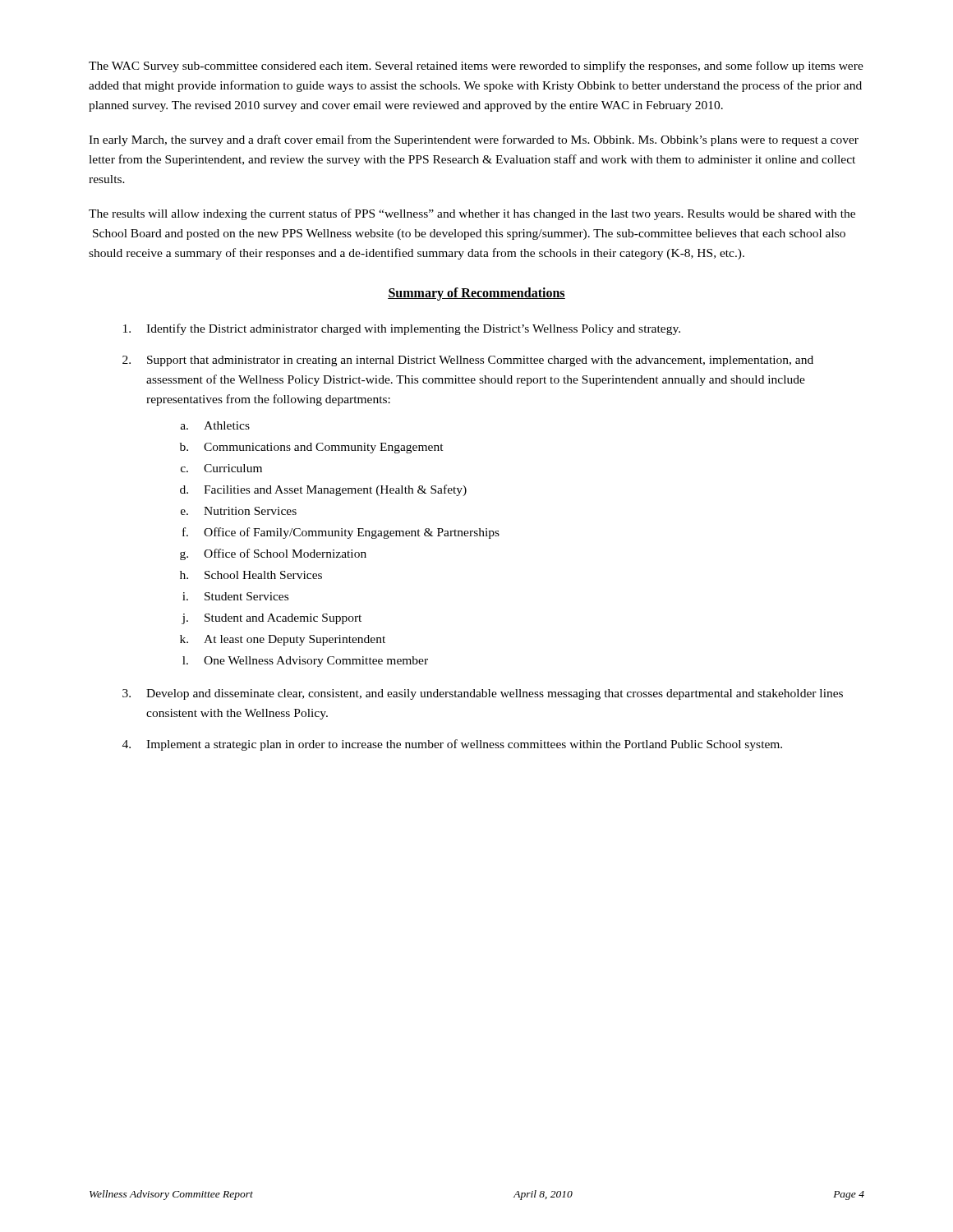Click on the passage starting "b. Communications and"
The height and width of the screenshot is (1232, 953).
point(312,448)
